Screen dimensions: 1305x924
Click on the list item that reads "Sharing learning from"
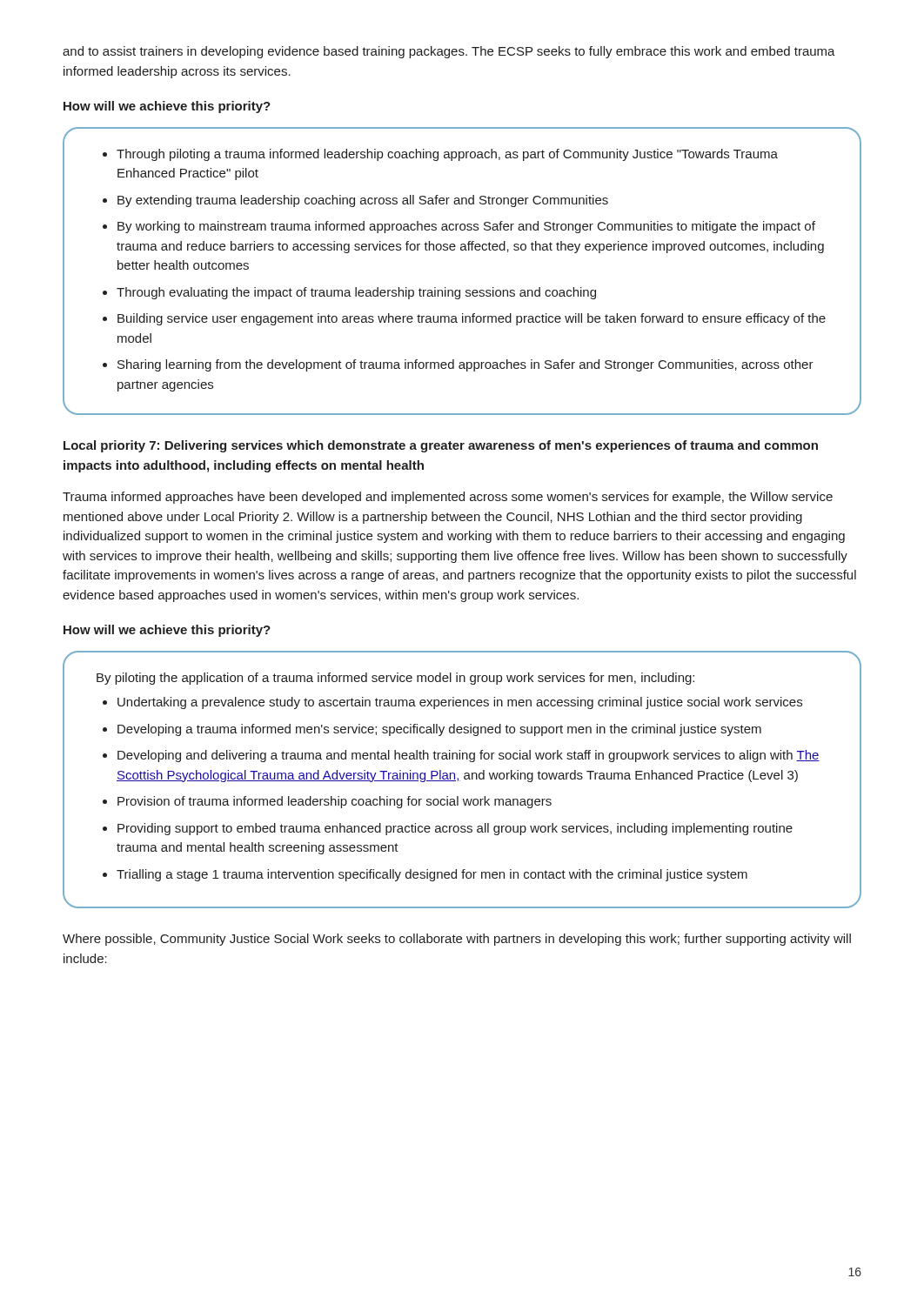tap(465, 374)
